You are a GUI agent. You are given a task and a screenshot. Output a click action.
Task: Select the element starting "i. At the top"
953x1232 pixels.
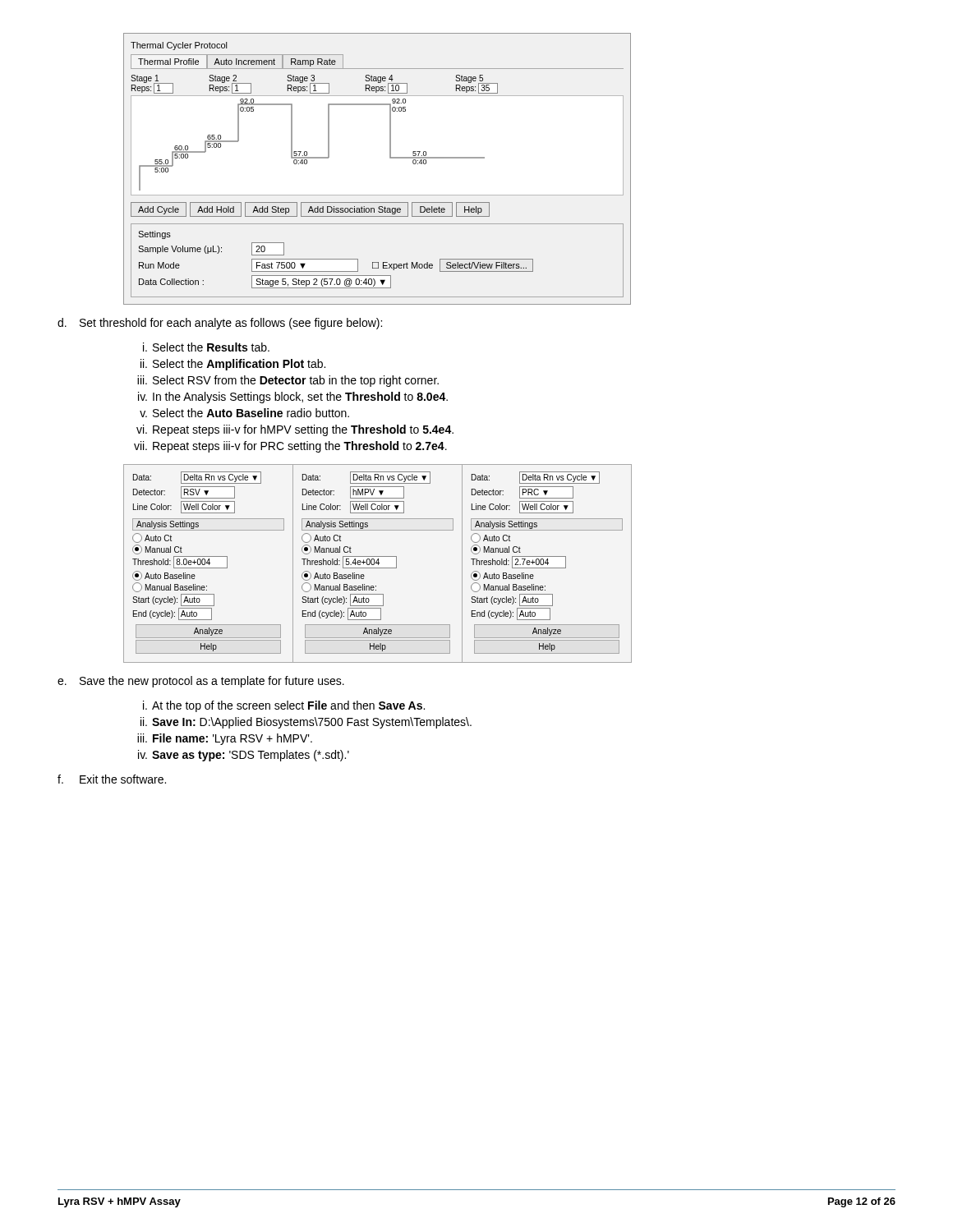pyautogui.click(x=275, y=706)
